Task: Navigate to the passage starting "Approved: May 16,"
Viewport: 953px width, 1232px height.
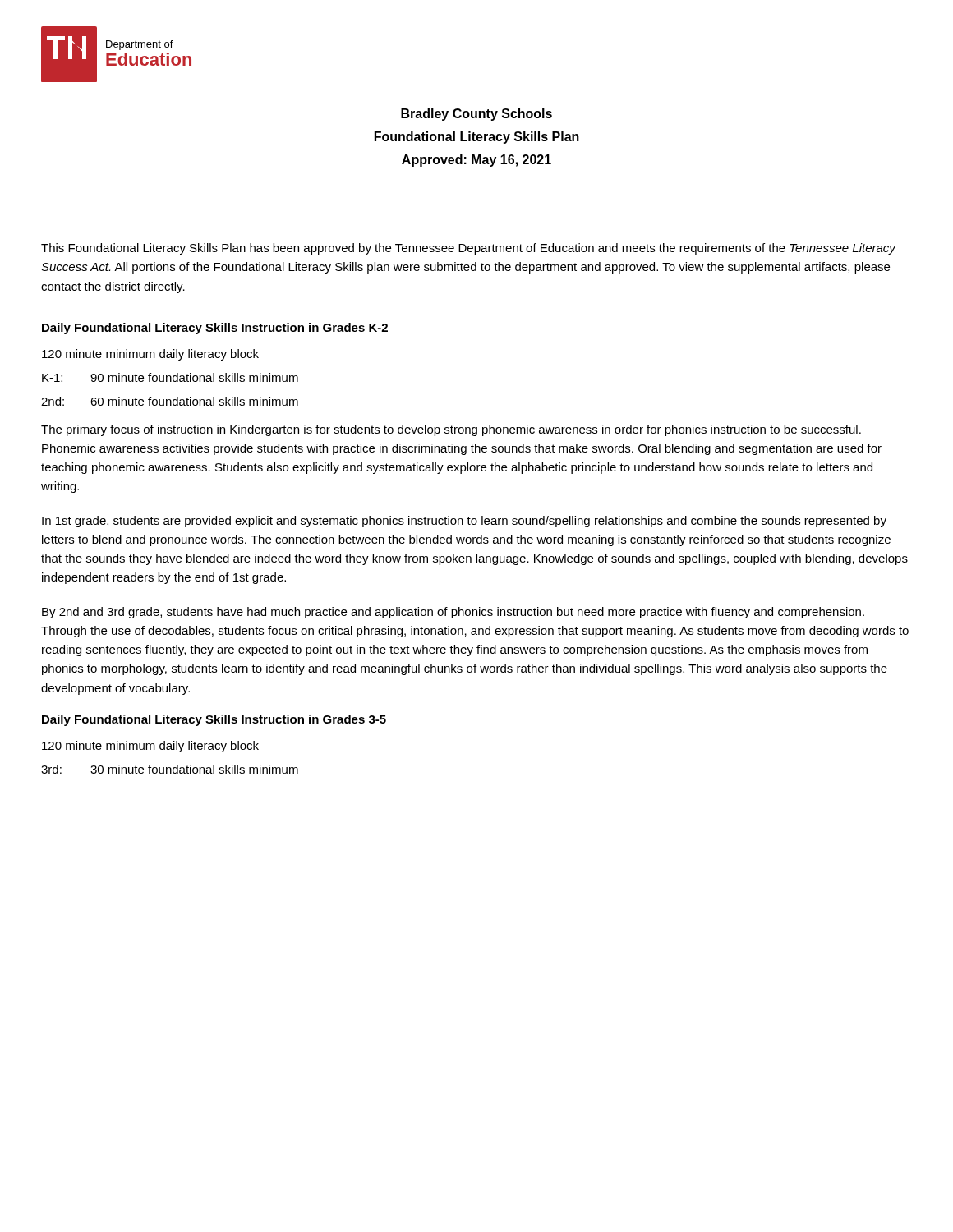Action: pyautogui.click(x=476, y=160)
